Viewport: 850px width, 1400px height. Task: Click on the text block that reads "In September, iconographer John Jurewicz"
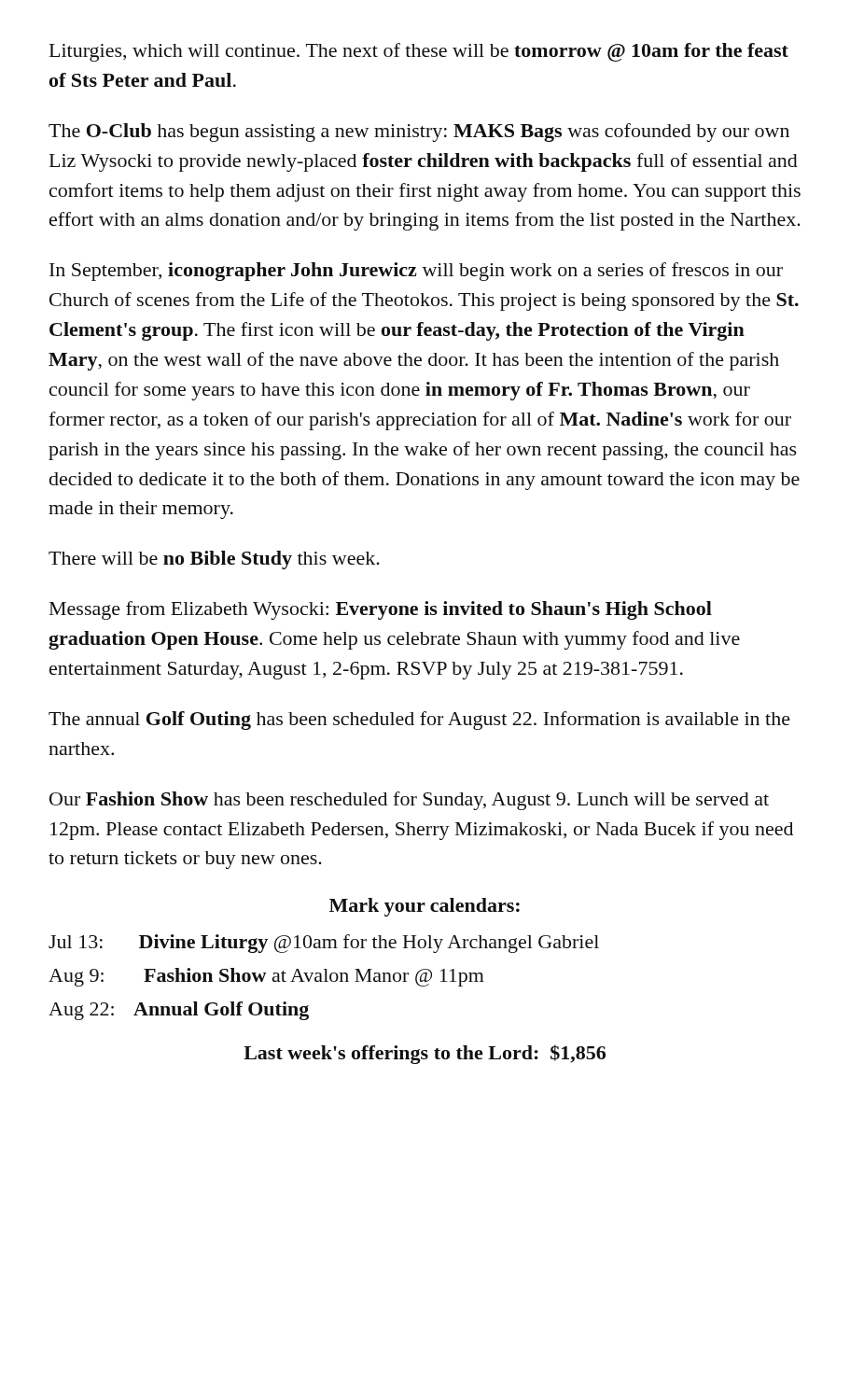(x=424, y=389)
